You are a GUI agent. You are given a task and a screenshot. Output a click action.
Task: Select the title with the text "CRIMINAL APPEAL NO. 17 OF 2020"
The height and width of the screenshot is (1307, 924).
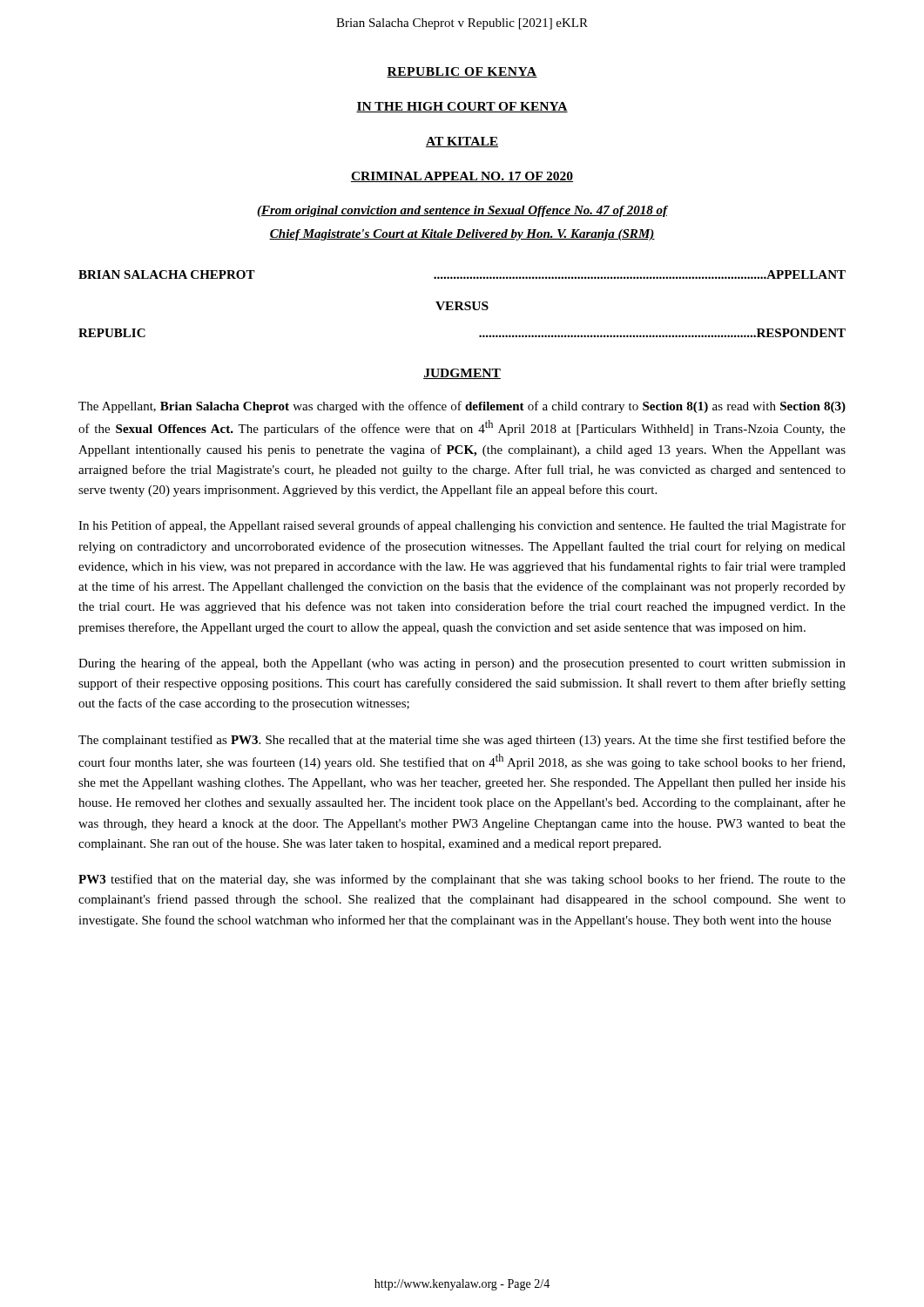pyautogui.click(x=462, y=176)
